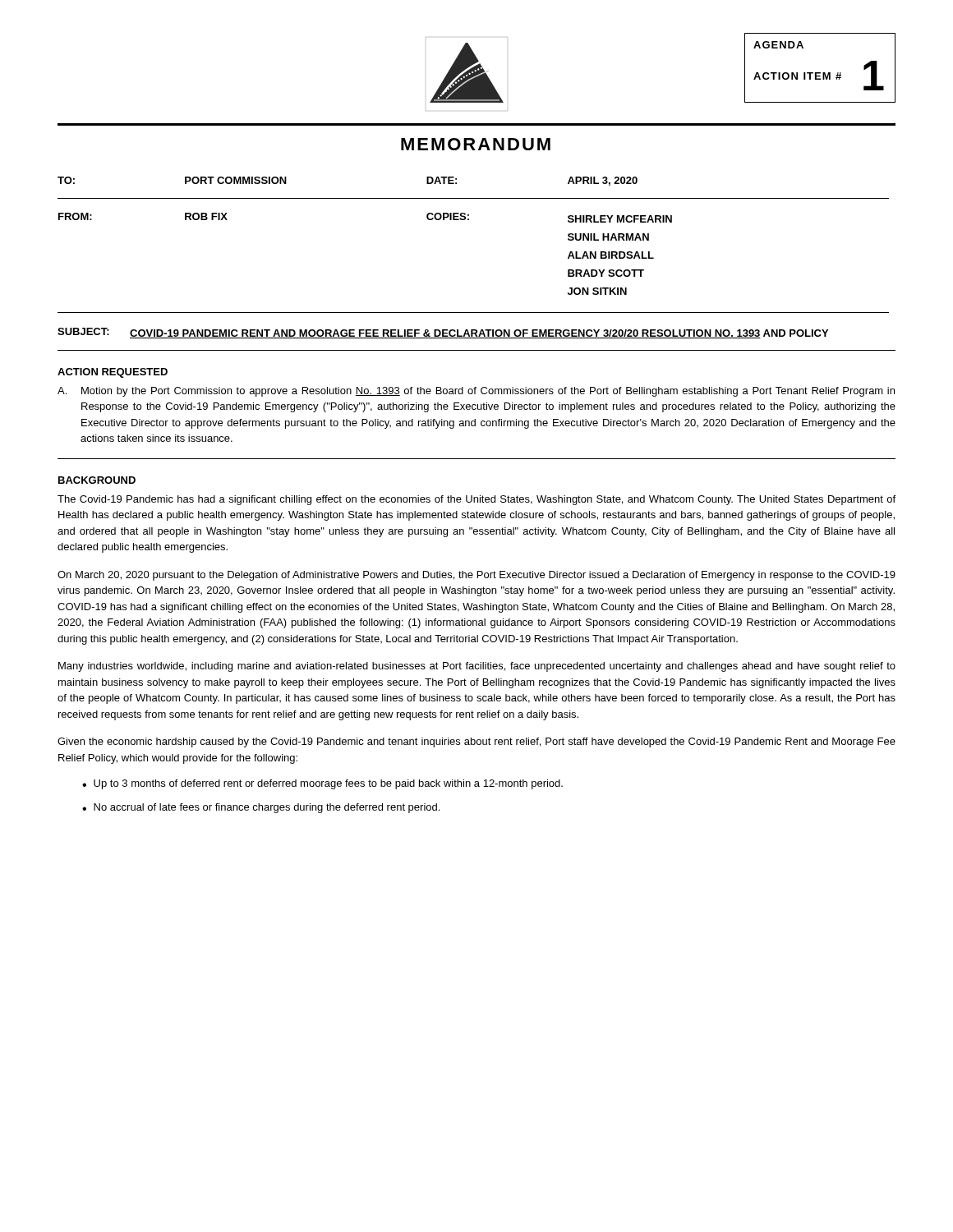
Task: Locate the table with the text "PORT COMMISSION"
Action: [x=476, y=245]
